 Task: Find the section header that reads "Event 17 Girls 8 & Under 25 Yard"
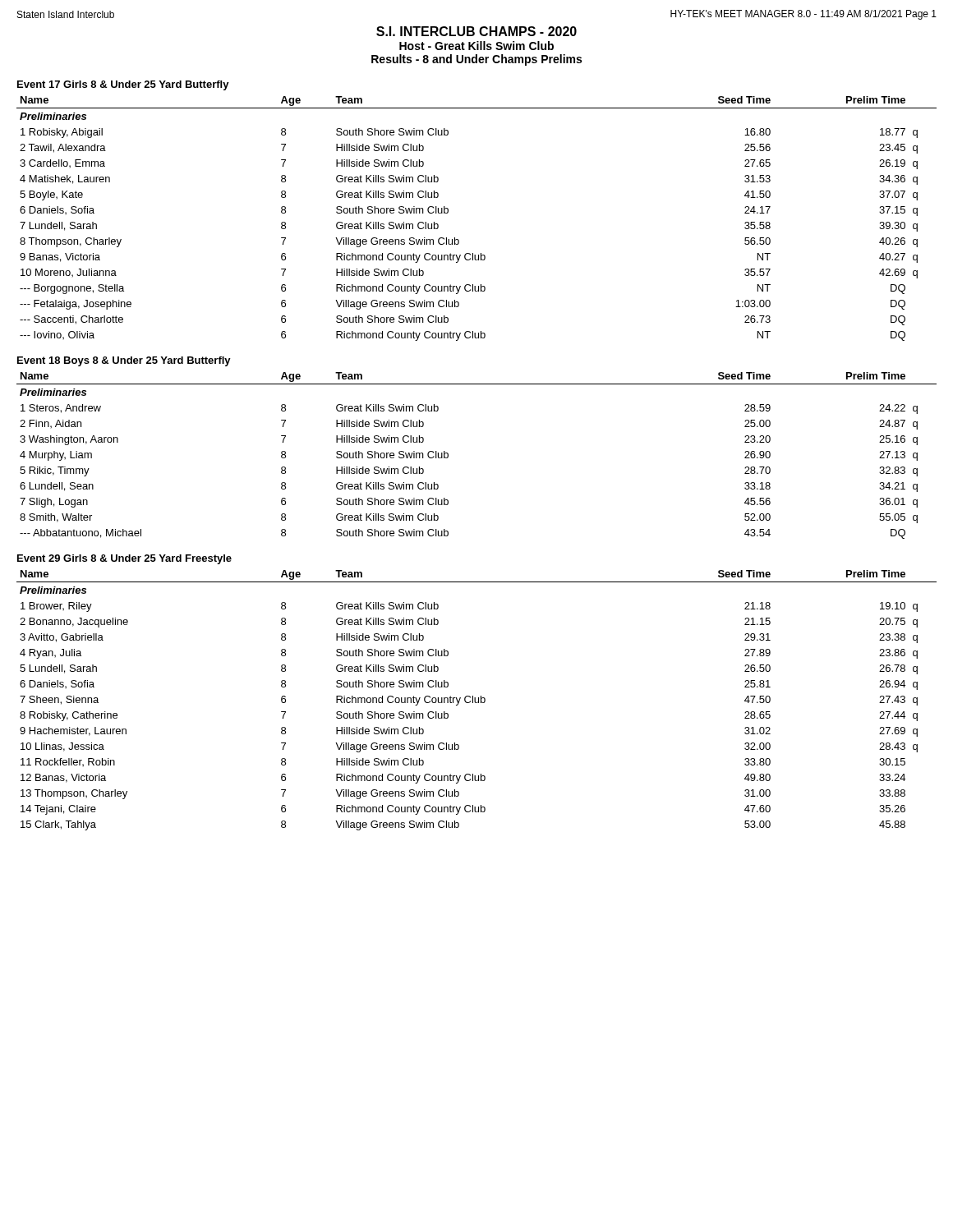[x=123, y=84]
